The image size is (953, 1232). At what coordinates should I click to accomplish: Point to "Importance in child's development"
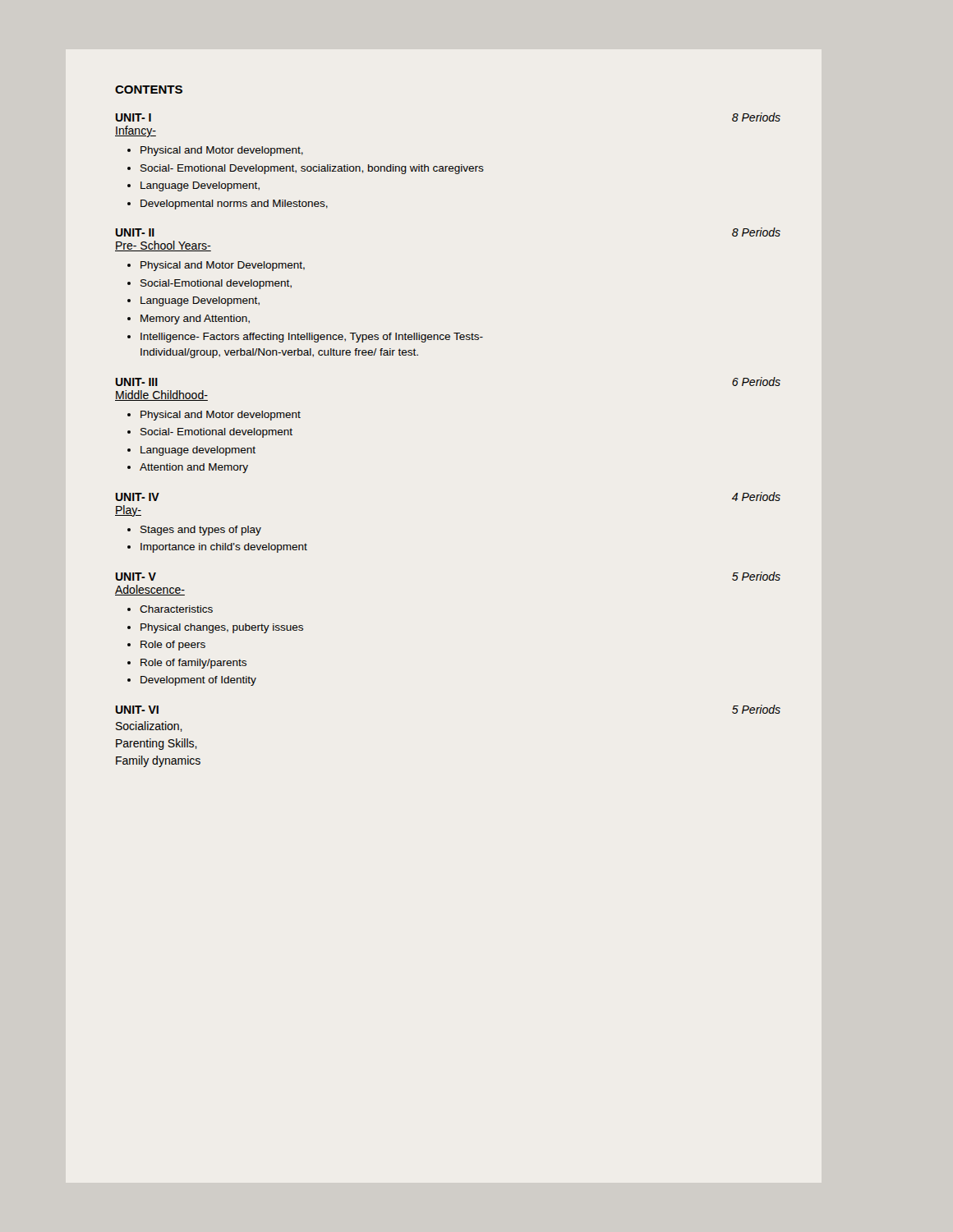pyautogui.click(x=223, y=547)
